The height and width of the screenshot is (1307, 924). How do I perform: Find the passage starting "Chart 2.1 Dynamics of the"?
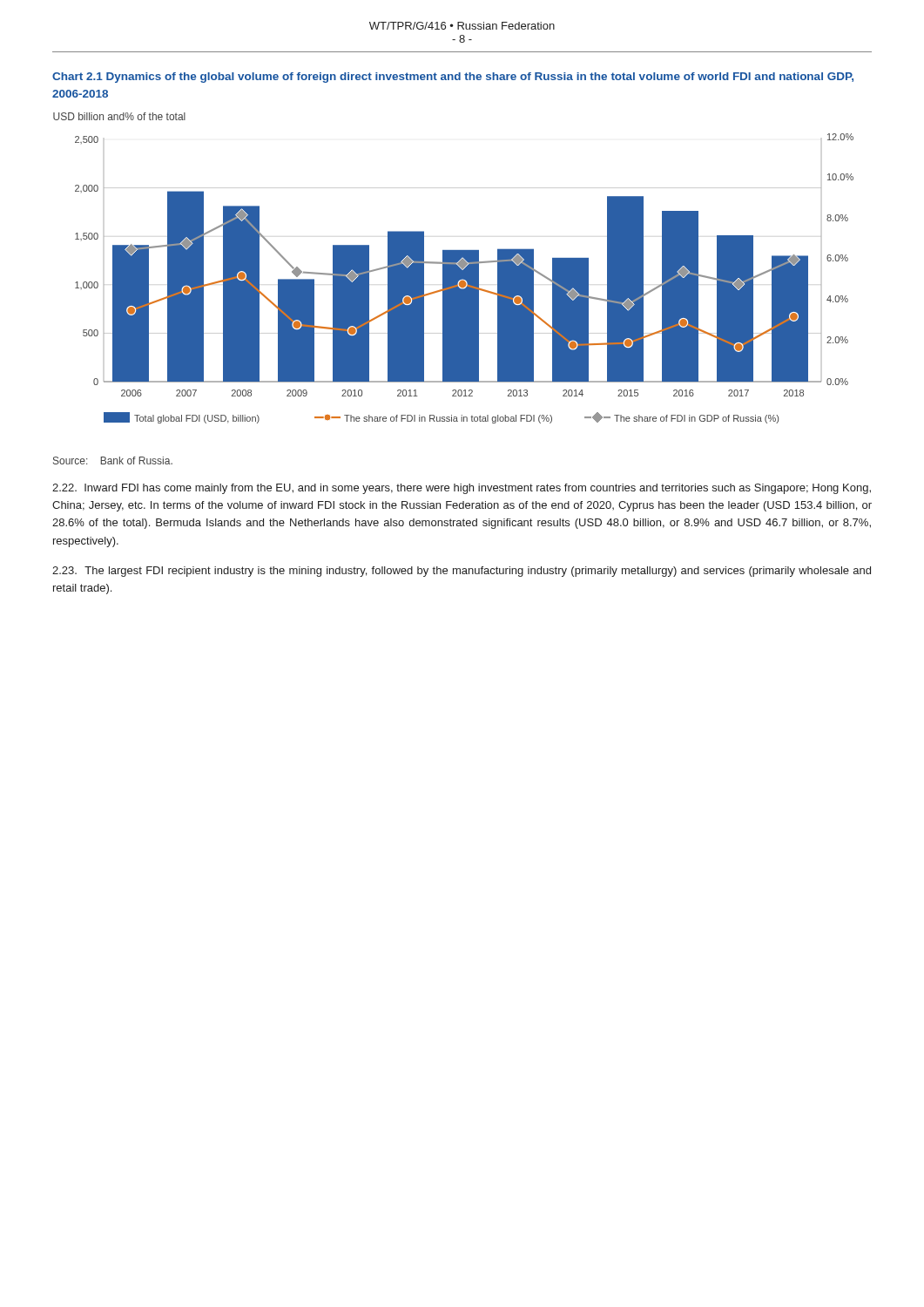[453, 85]
